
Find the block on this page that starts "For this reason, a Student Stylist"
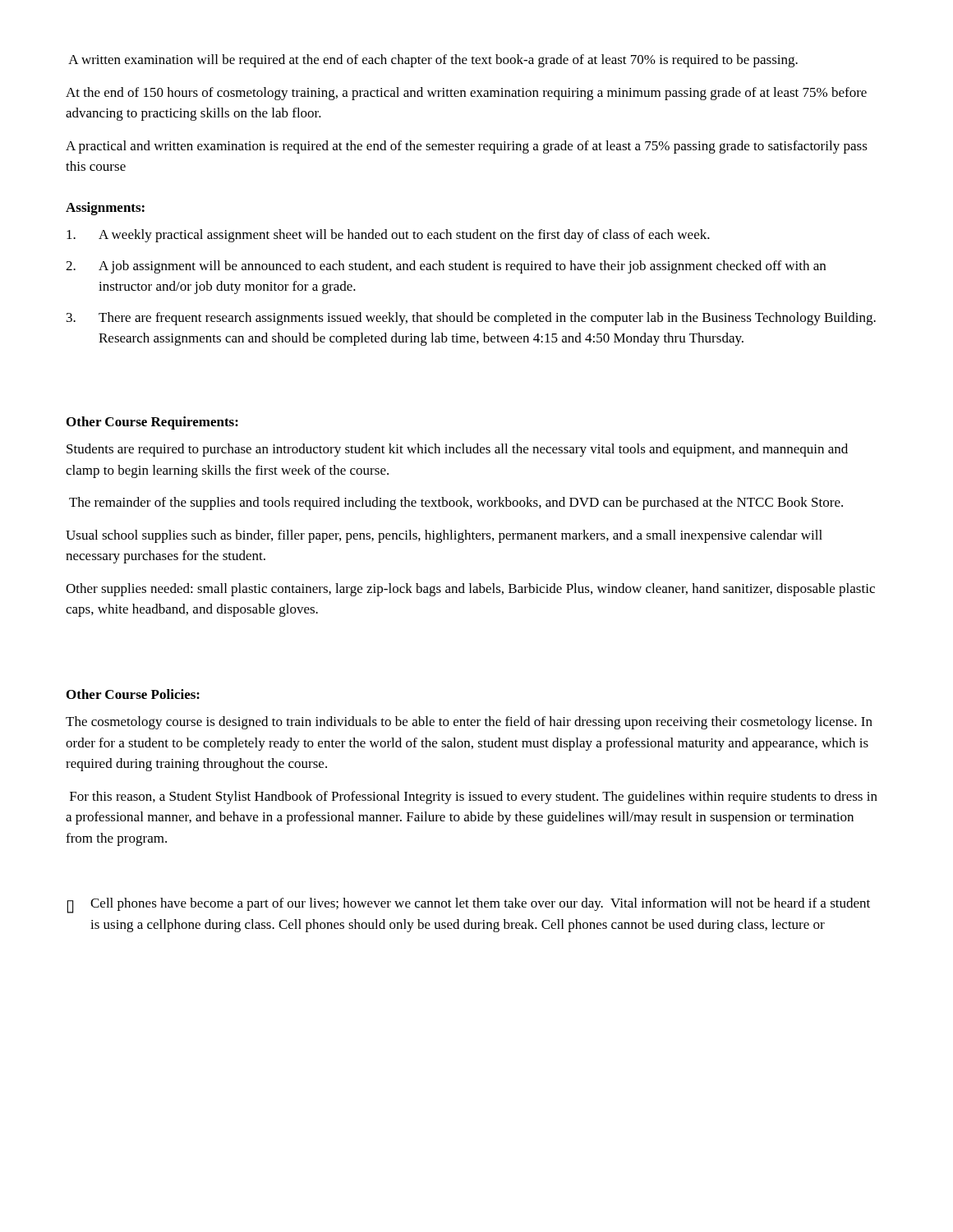click(x=472, y=817)
